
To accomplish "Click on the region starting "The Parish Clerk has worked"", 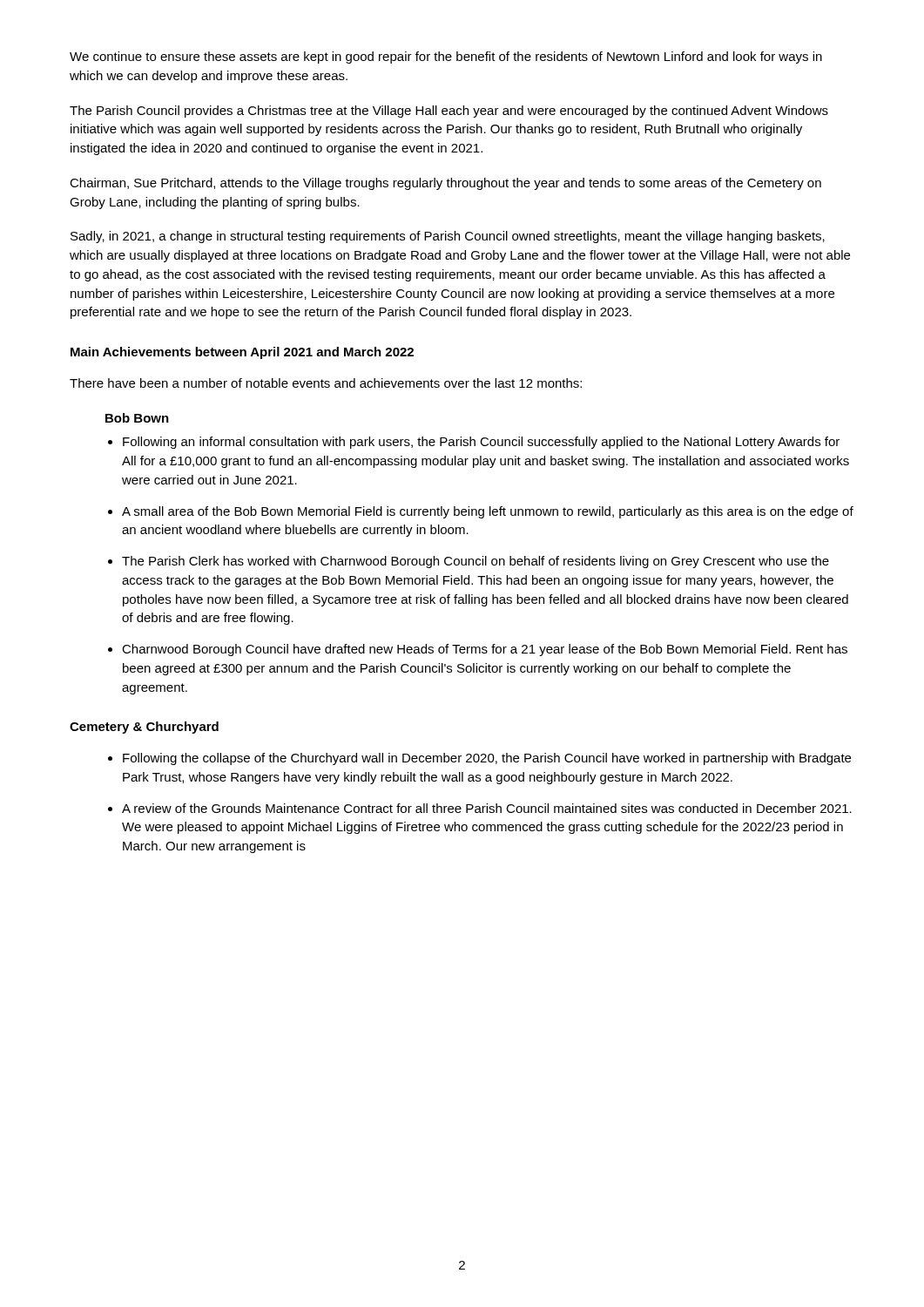I will (485, 589).
